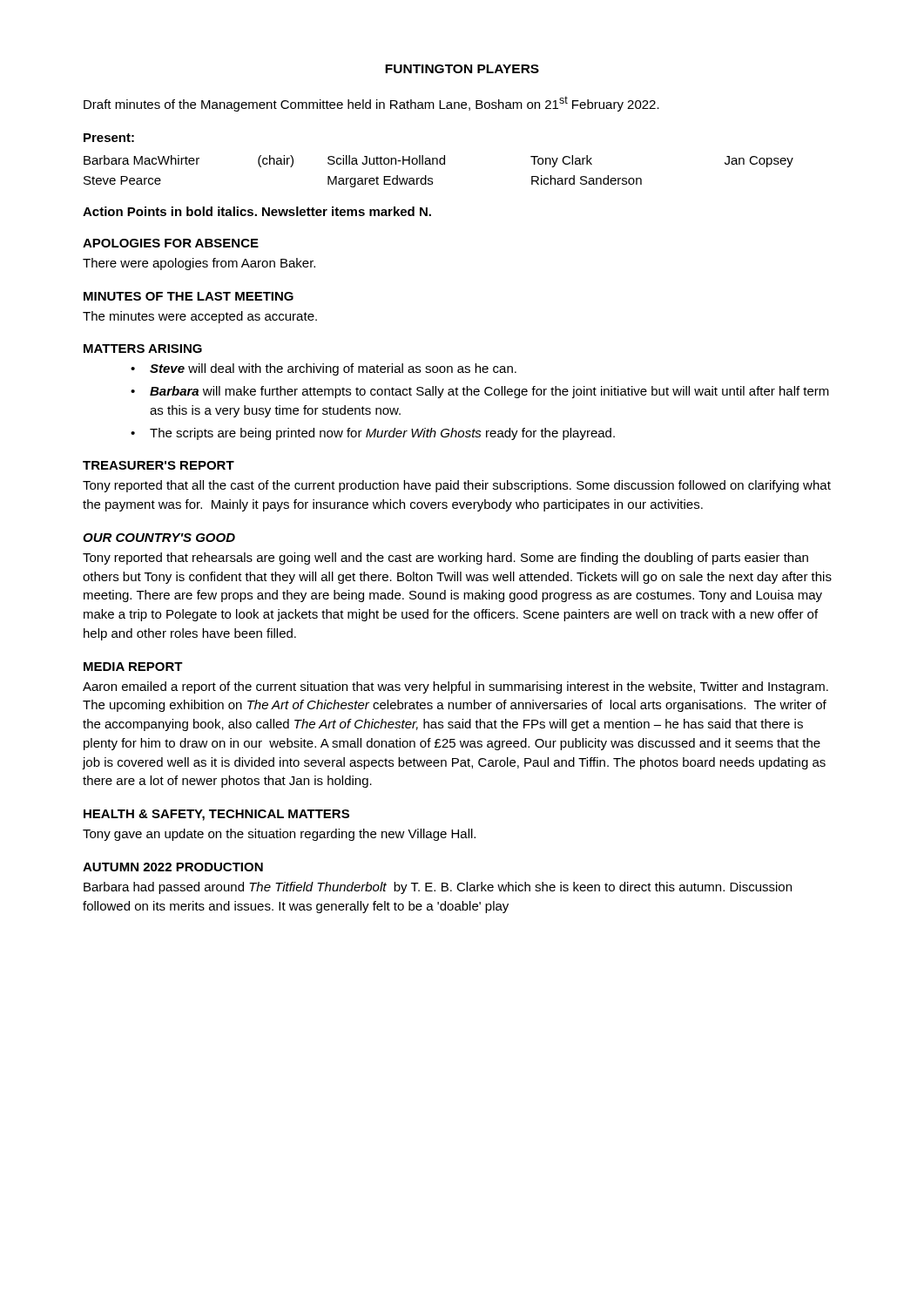Screen dimensions: 1307x924
Task: Locate the list item that says "• Steve will deal with"
Action: 324,369
